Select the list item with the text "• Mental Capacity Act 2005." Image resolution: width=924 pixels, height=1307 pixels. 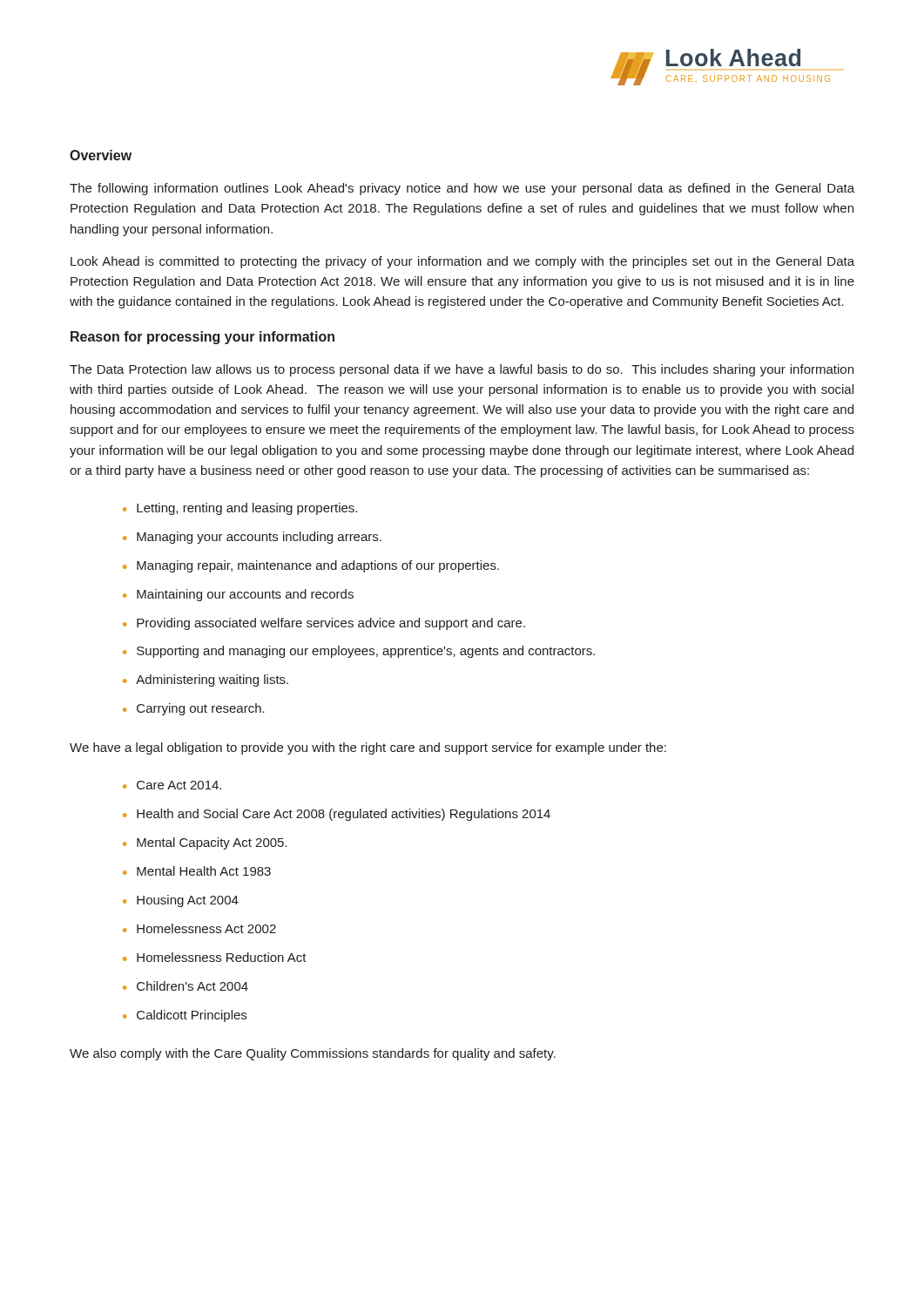205,843
